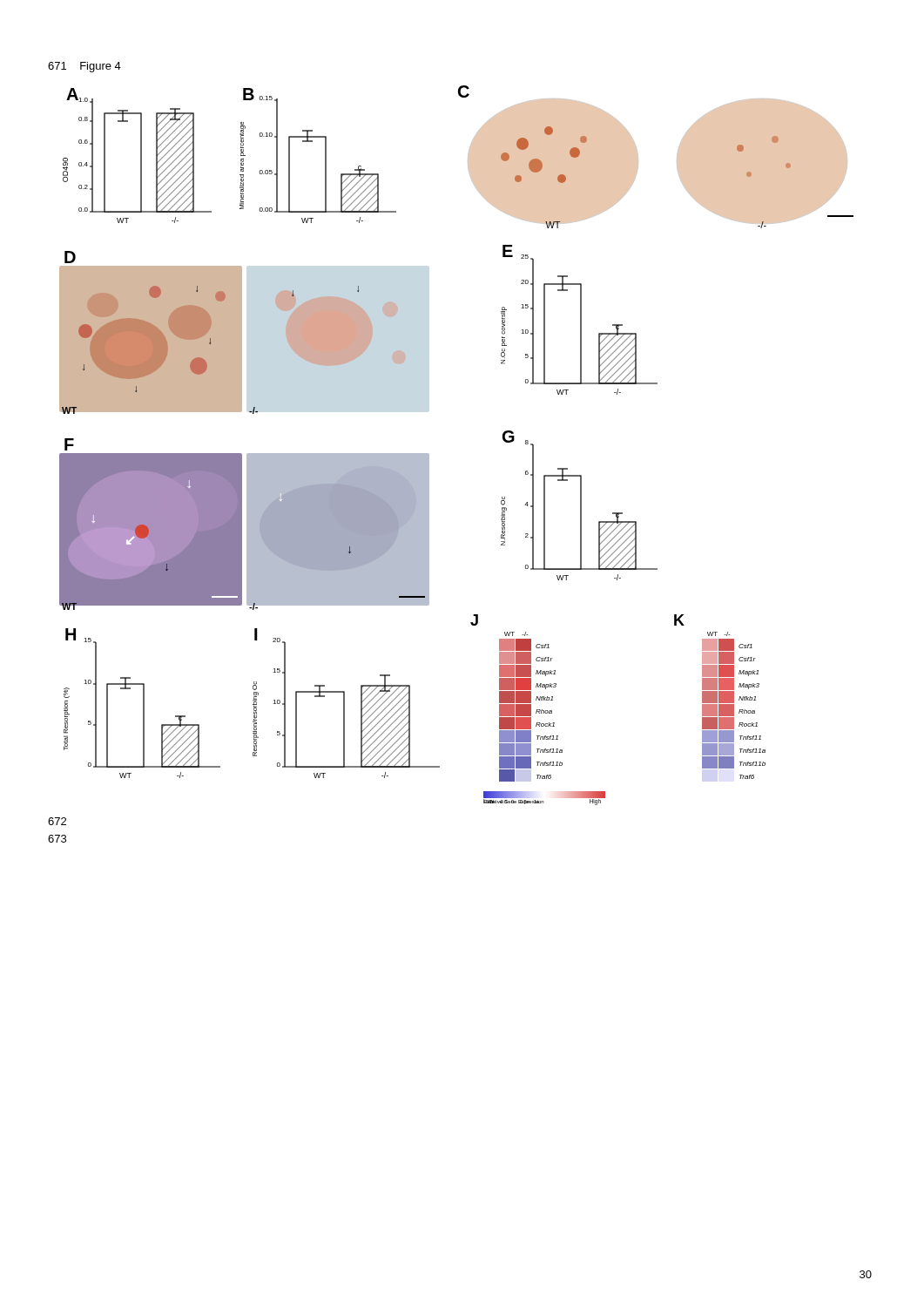
Task: Find the passage starting "671 Figure 4"
Action: [84, 66]
